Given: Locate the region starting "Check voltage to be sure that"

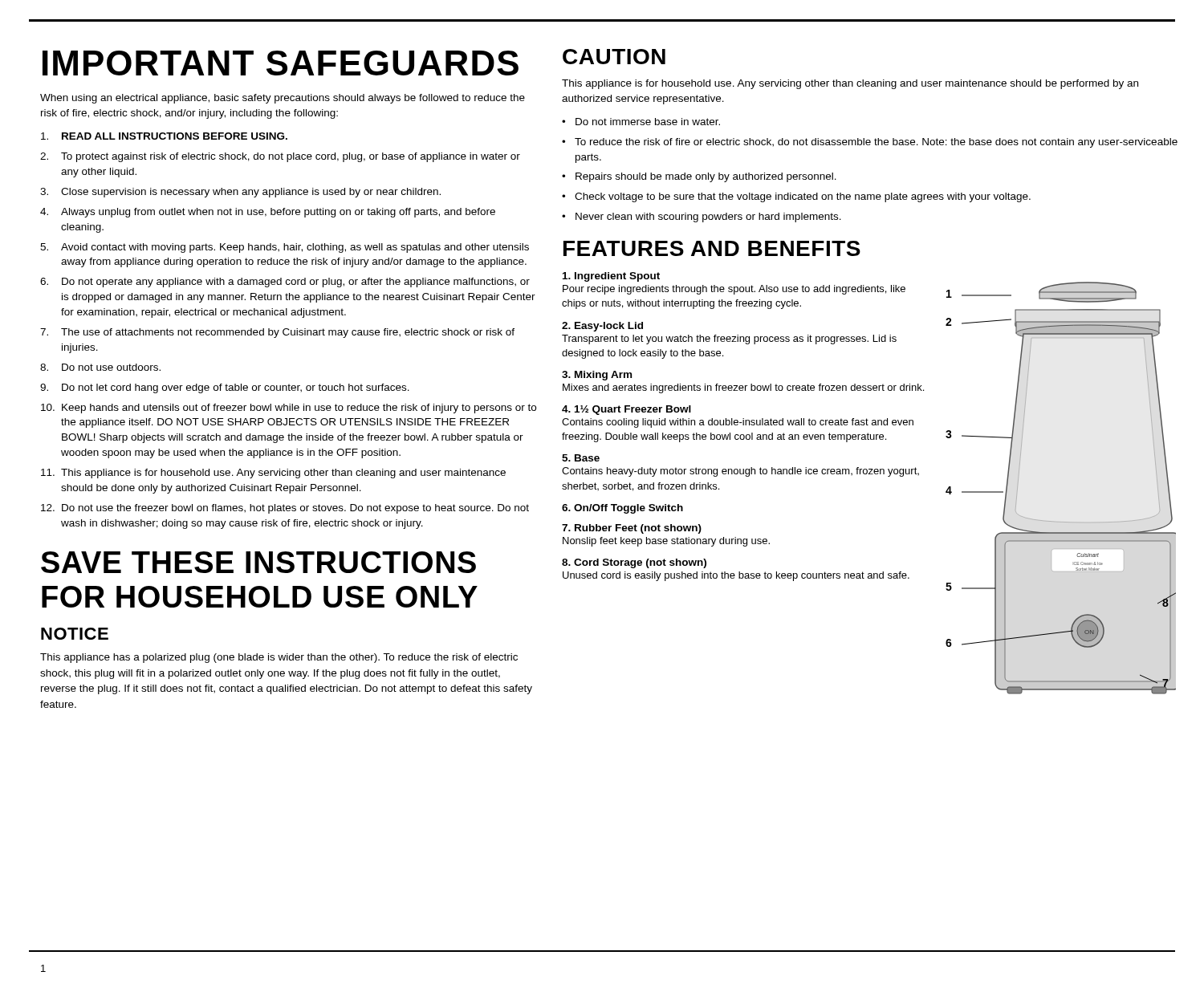Looking at the screenshot, I should (x=803, y=197).
